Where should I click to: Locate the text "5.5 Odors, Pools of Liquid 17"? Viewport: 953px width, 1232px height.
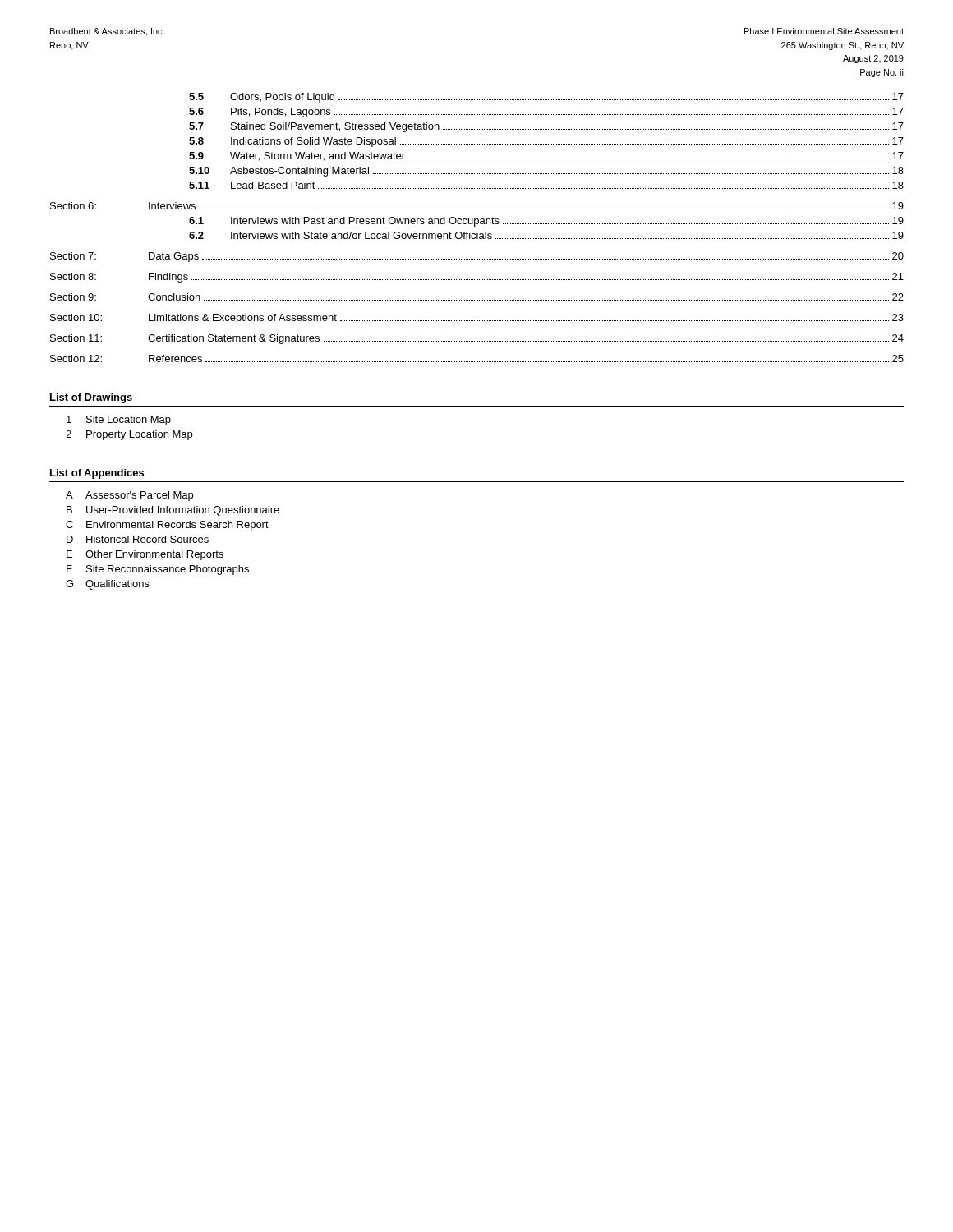pyautogui.click(x=546, y=96)
